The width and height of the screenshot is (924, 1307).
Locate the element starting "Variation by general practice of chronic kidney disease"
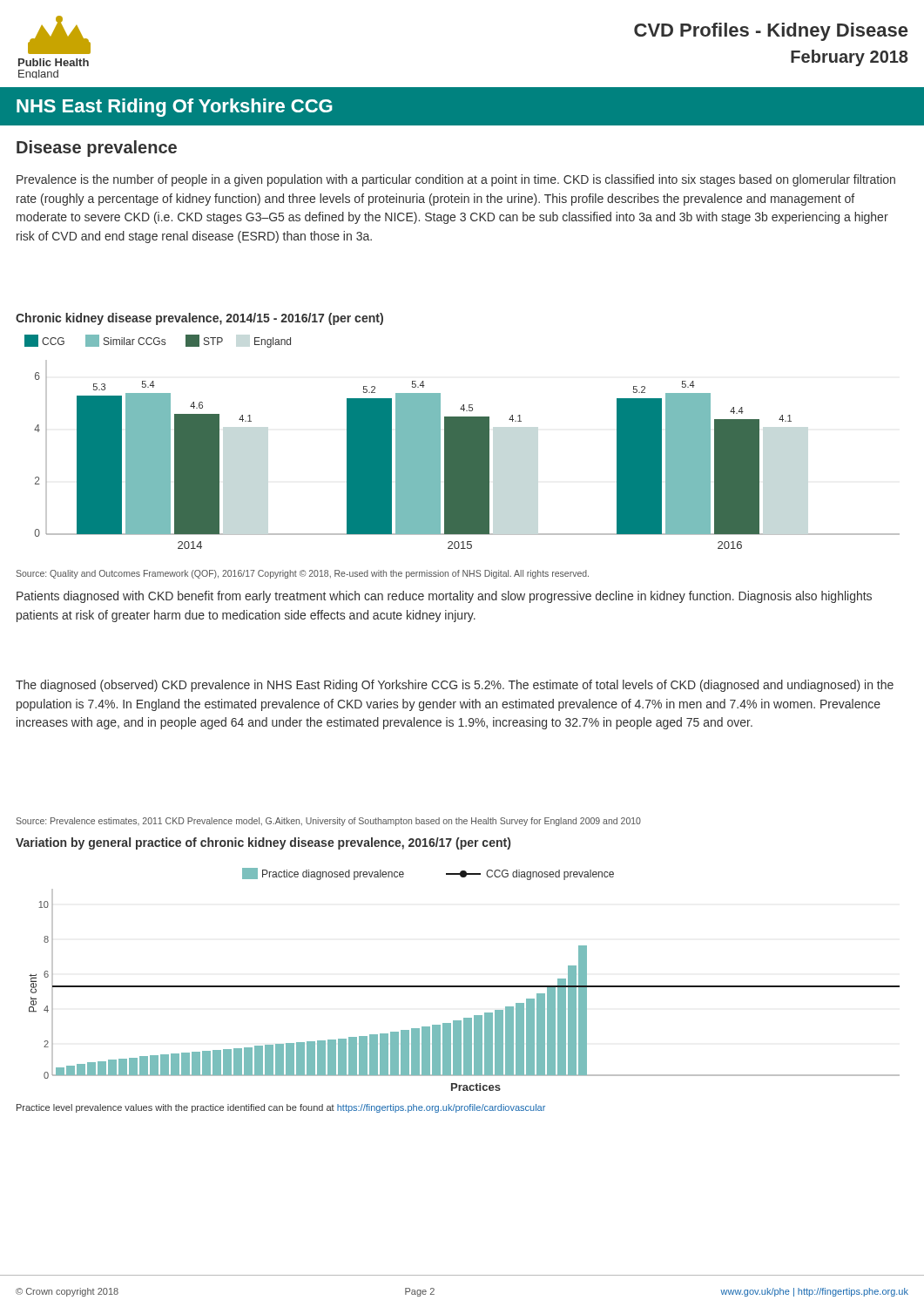coord(263,843)
